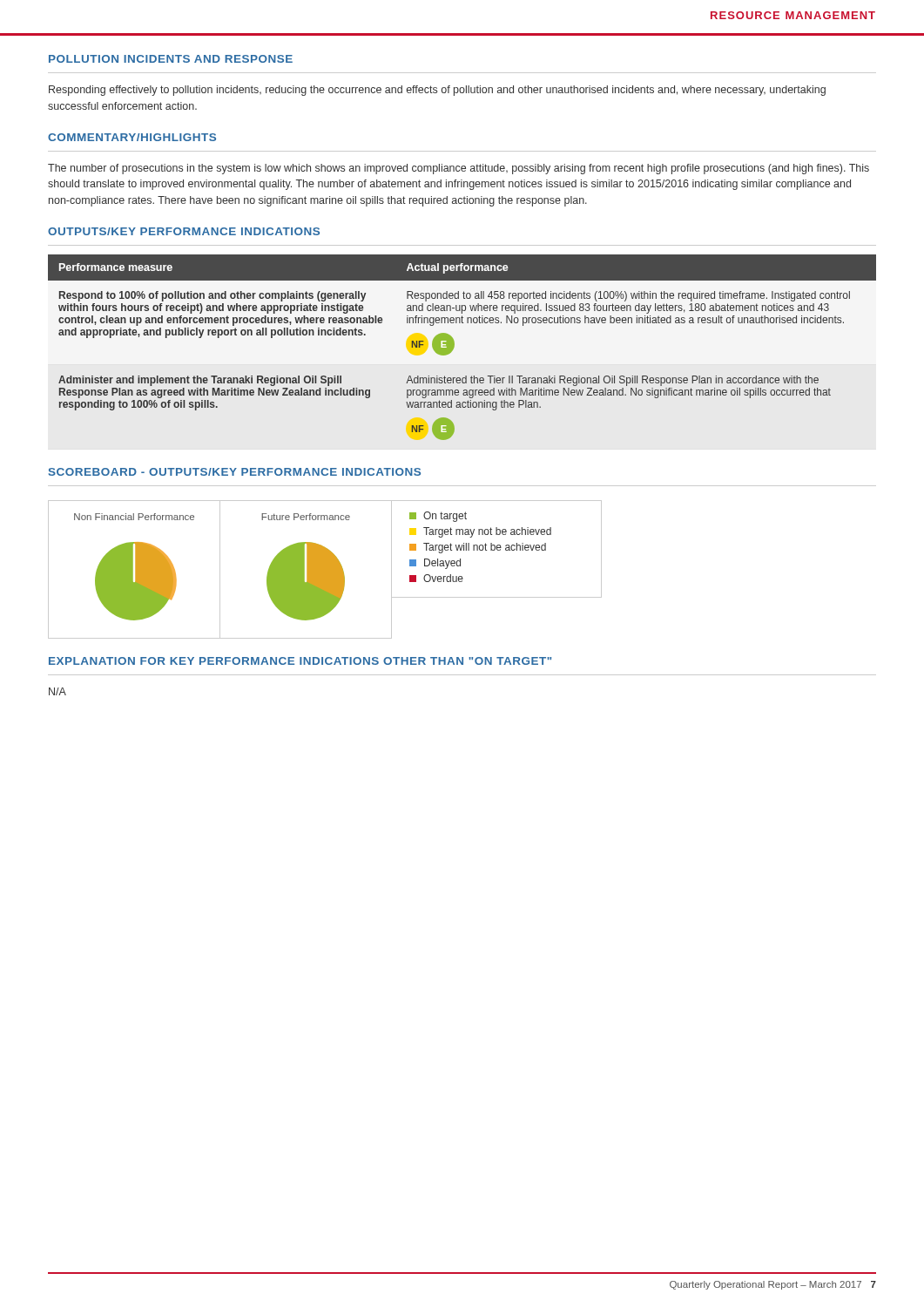This screenshot has width=924, height=1307.
Task: Find the element starting "EXPLANATION FOR KEY PERFORMANCE INDICATIONS OTHER THAN"
Action: (x=300, y=661)
